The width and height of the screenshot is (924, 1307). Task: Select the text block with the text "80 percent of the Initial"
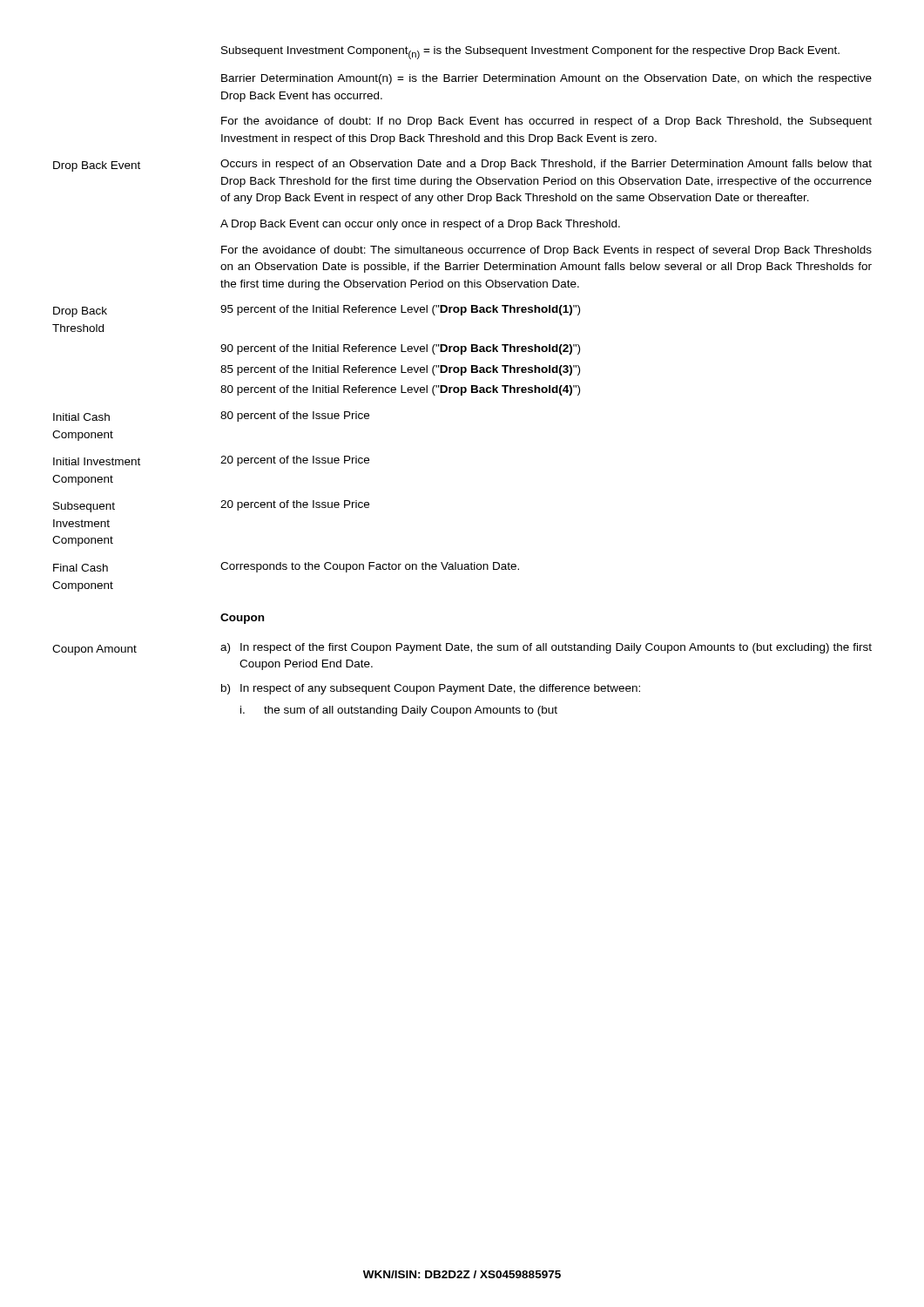point(401,389)
